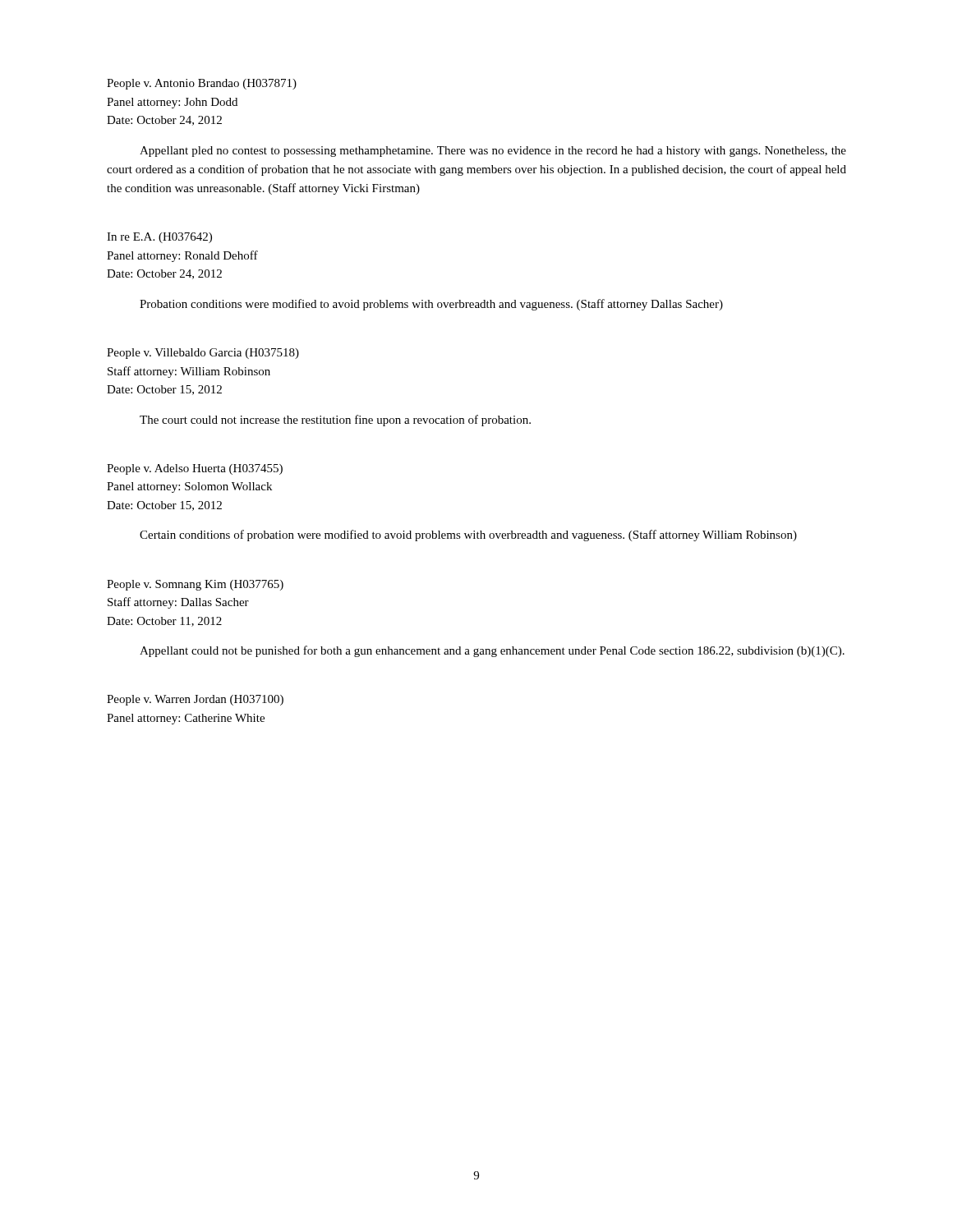Select the text block that says "People v. Adelso Huerta"
The height and width of the screenshot is (1232, 953).
pos(195,469)
